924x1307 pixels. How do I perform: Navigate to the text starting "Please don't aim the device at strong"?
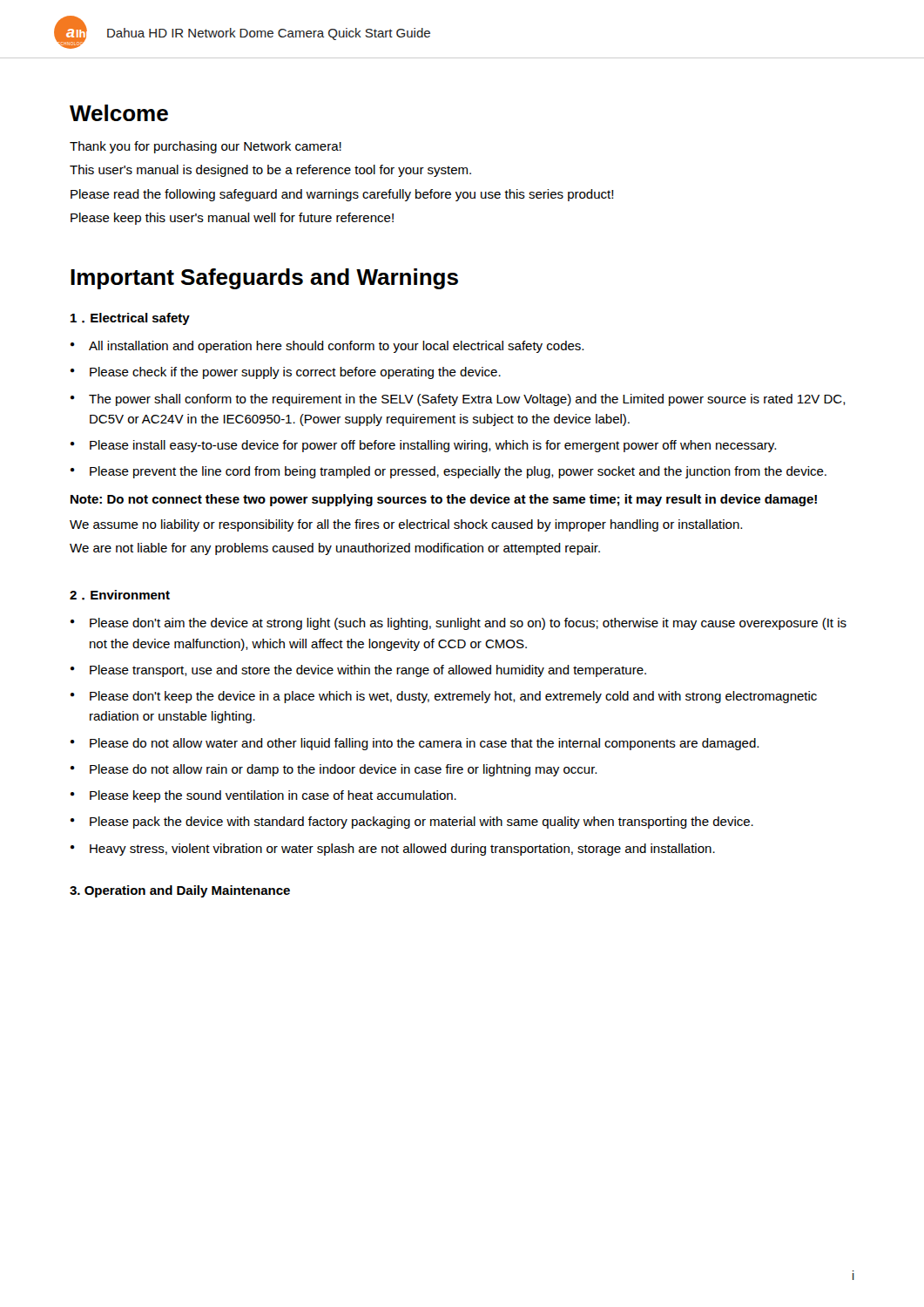pos(462,633)
